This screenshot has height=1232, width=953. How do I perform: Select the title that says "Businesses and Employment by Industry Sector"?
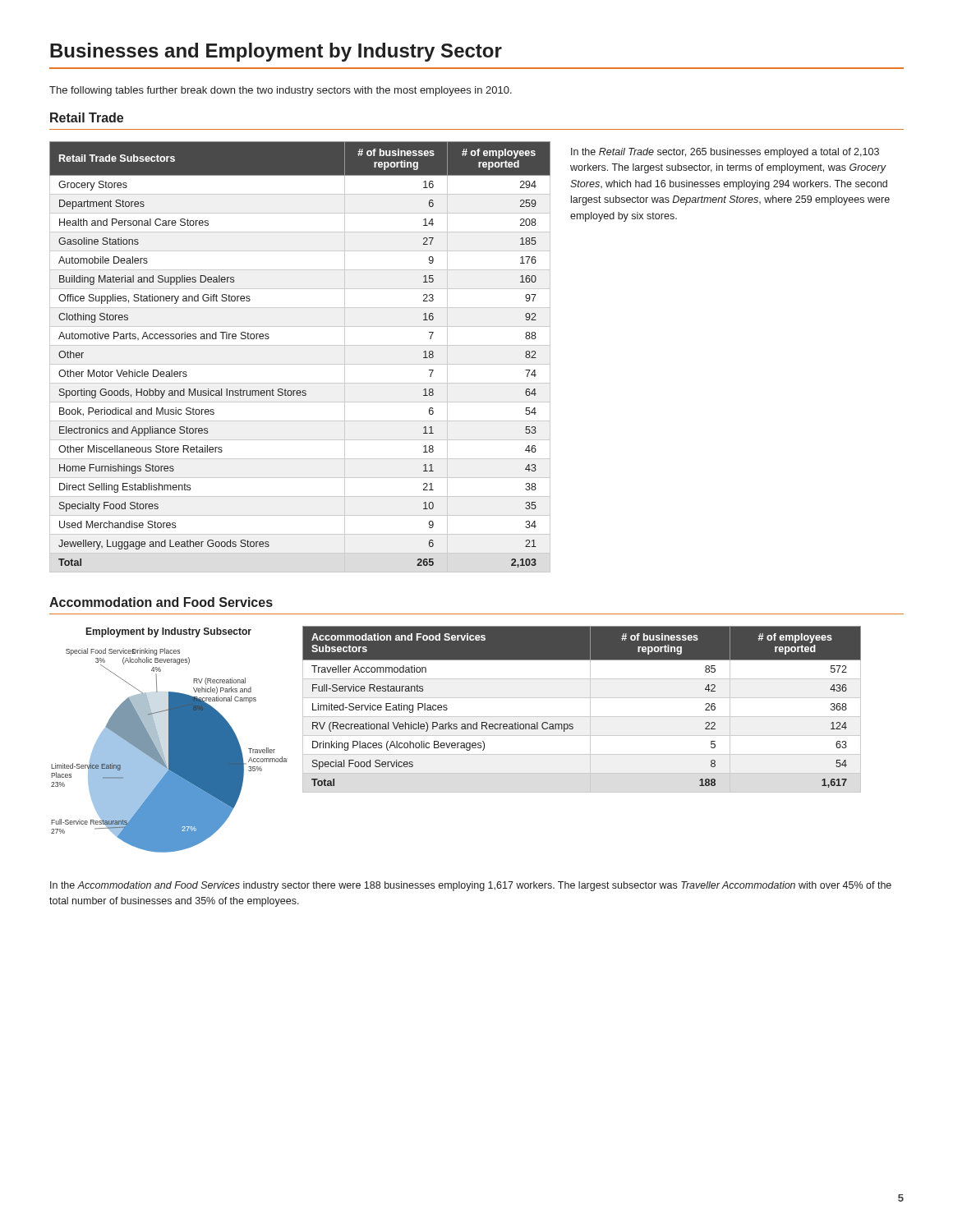pyautogui.click(x=476, y=54)
